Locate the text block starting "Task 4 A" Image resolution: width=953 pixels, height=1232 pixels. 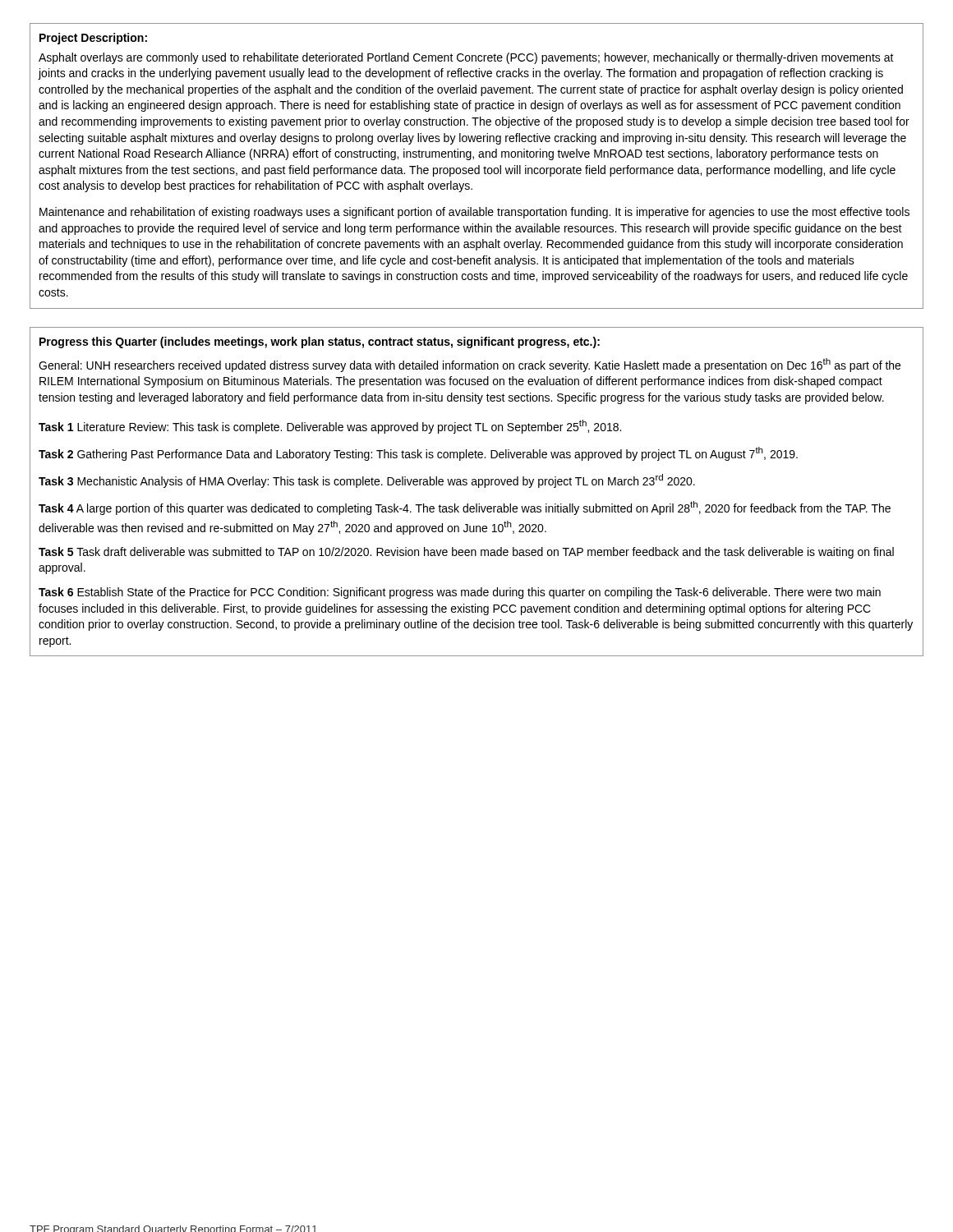pos(465,516)
